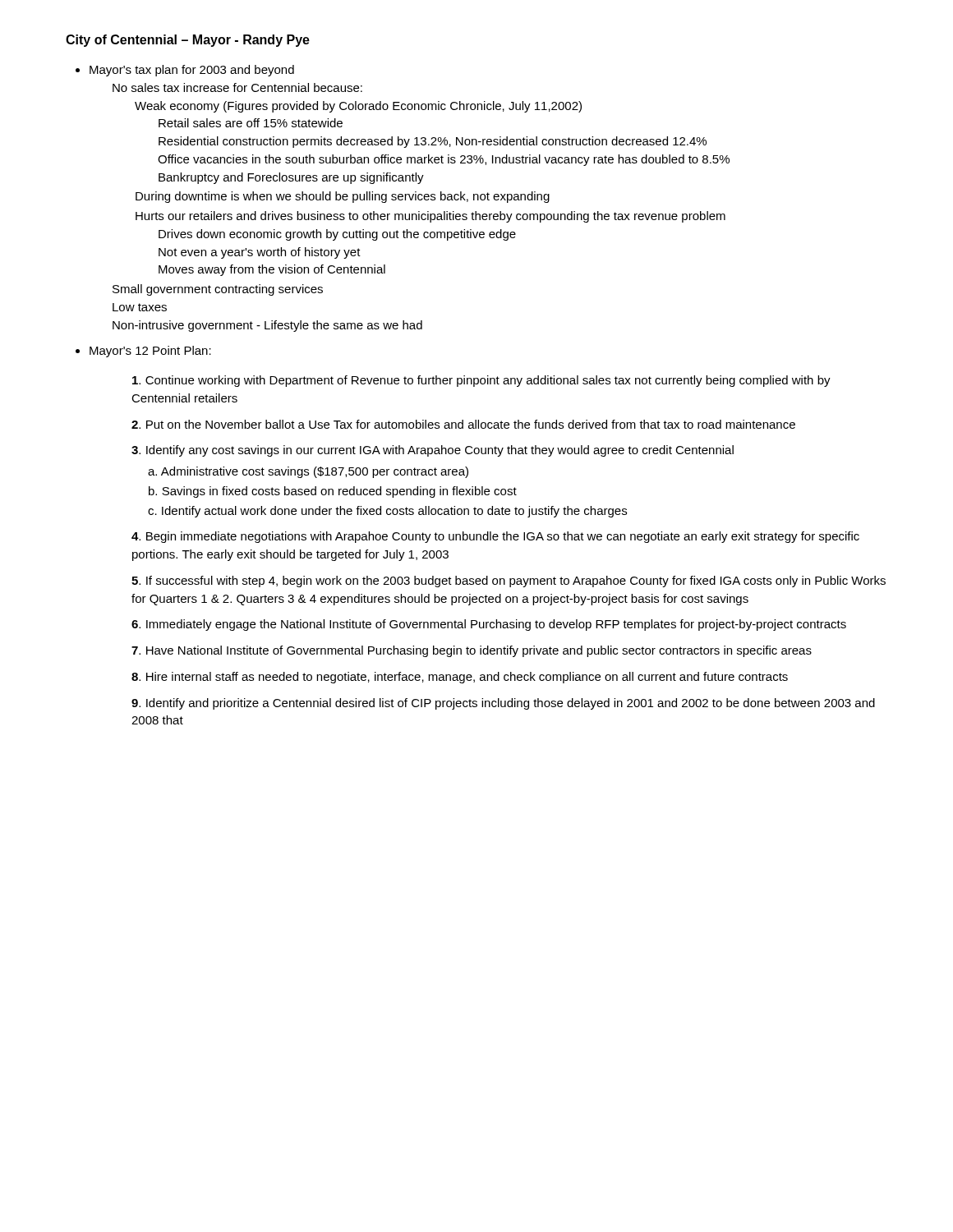953x1232 pixels.
Task: Select the list item with the text "Mayor's tax plan for 2003"
Action: 476,197
